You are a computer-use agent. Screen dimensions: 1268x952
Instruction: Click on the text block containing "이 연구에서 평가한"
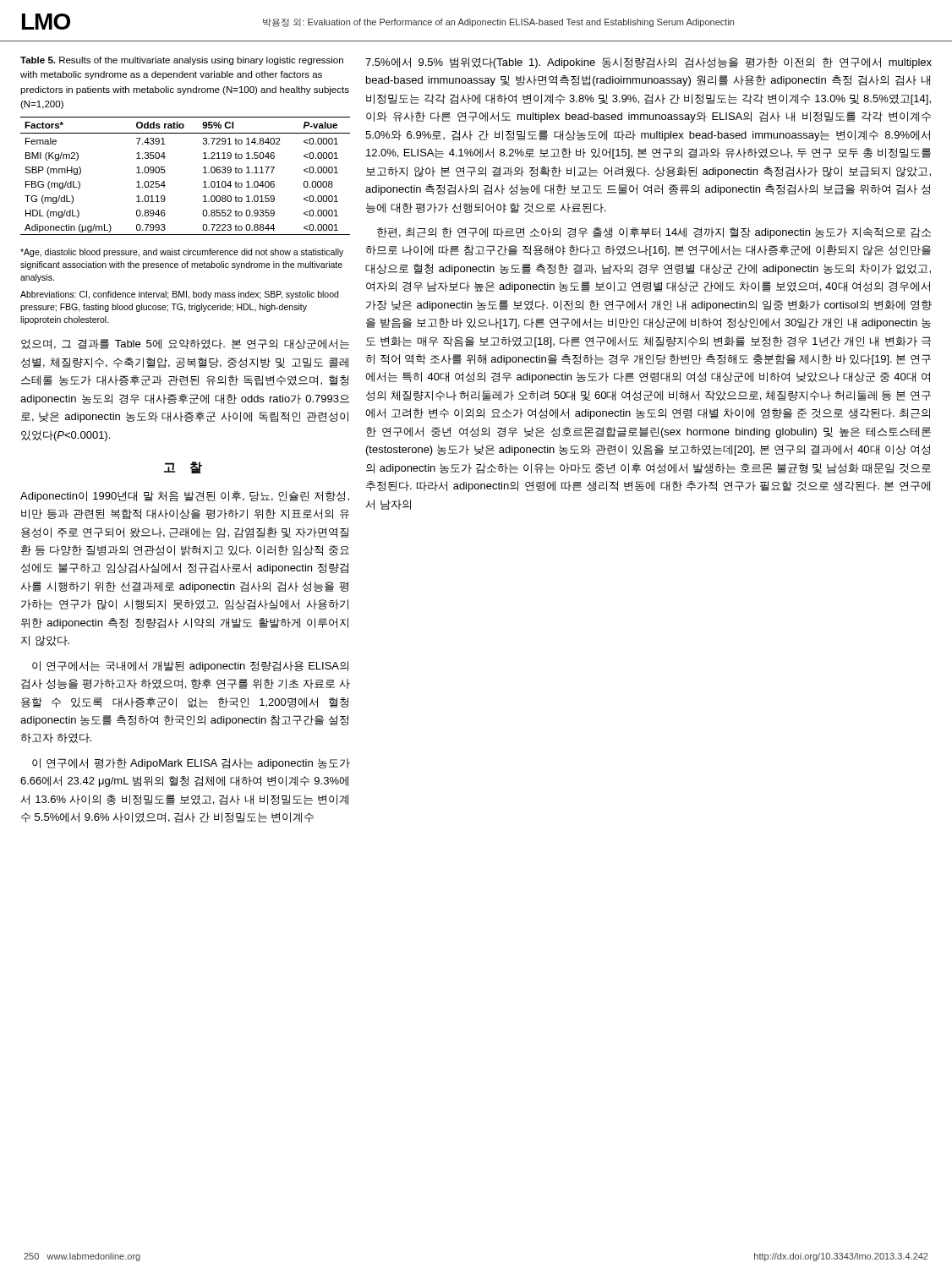tap(185, 790)
